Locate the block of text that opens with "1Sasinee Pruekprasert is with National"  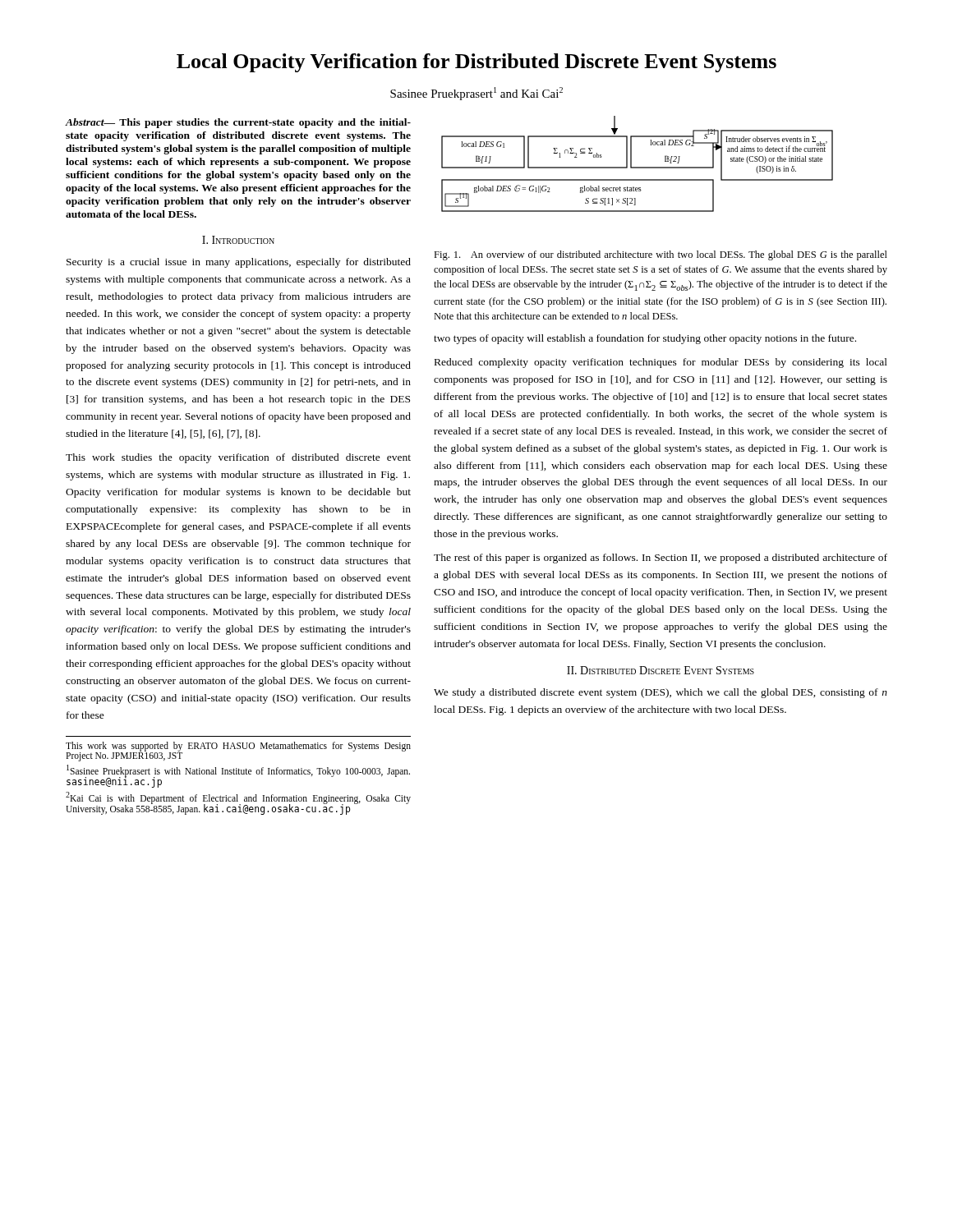238,775
